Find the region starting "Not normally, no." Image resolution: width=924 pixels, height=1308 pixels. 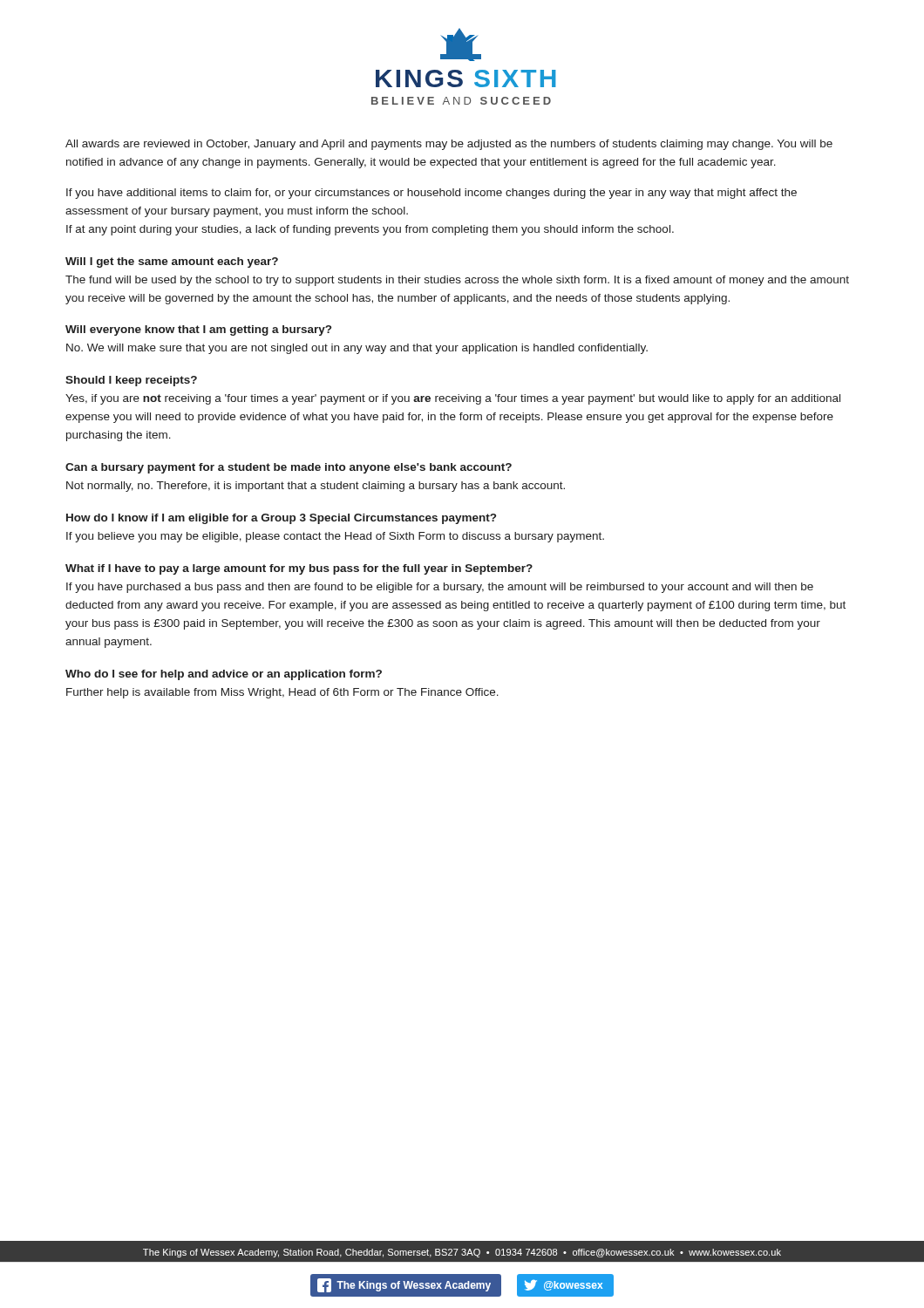(x=316, y=485)
